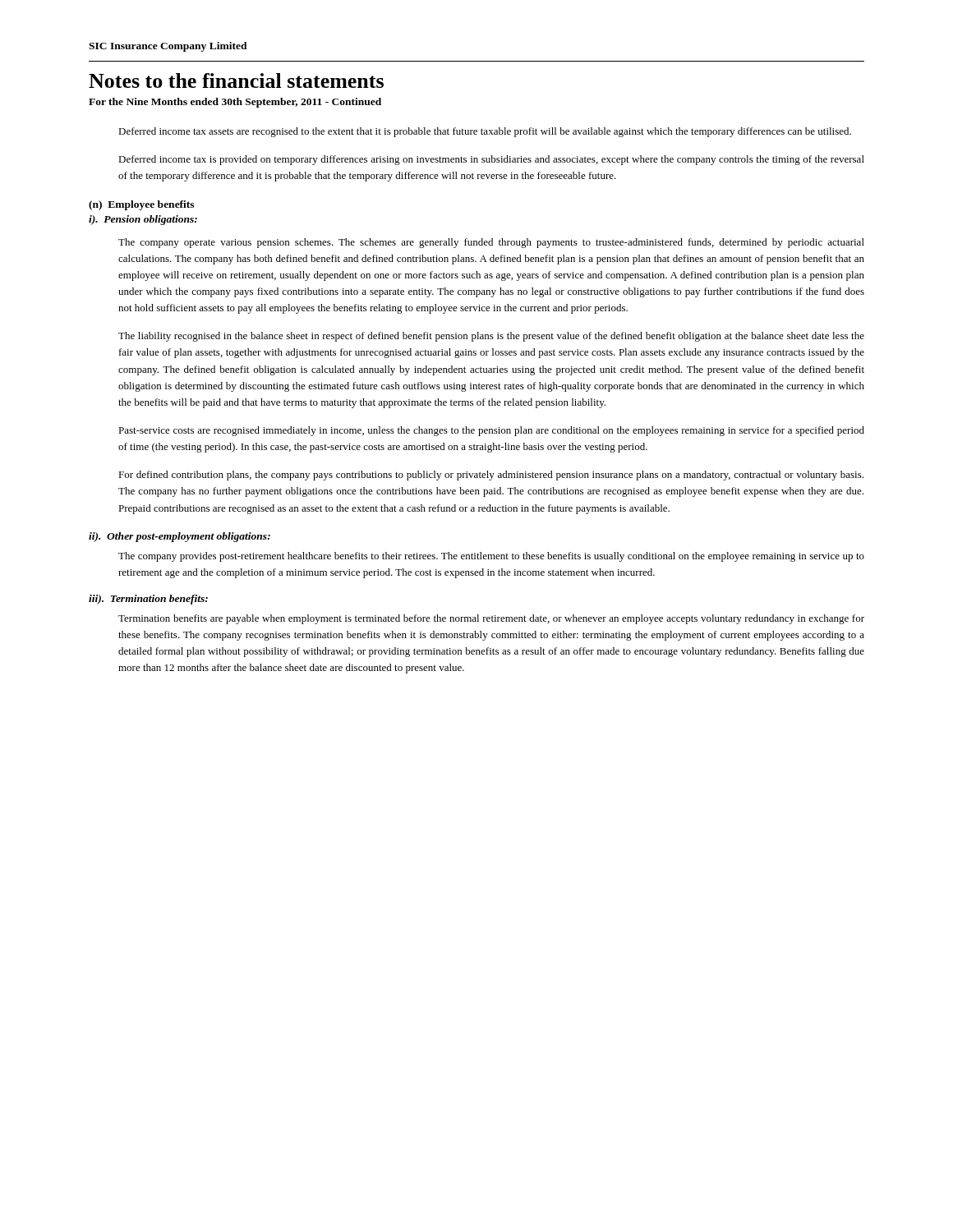Viewport: 953px width, 1232px height.
Task: Locate the text block with the text "Deferred income tax is provided"
Action: coord(476,168)
